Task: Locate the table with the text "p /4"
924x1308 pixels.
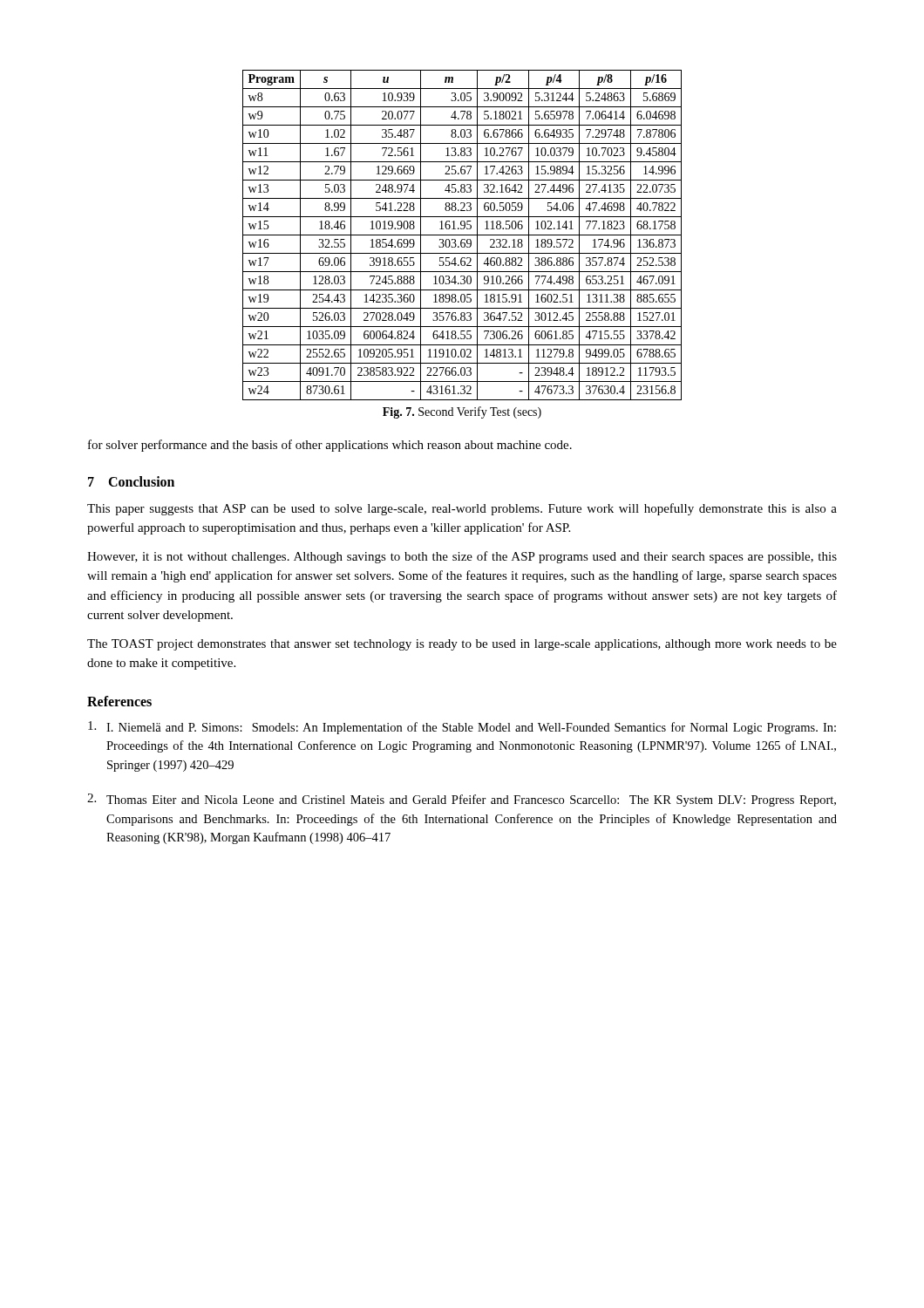Action: (x=462, y=235)
